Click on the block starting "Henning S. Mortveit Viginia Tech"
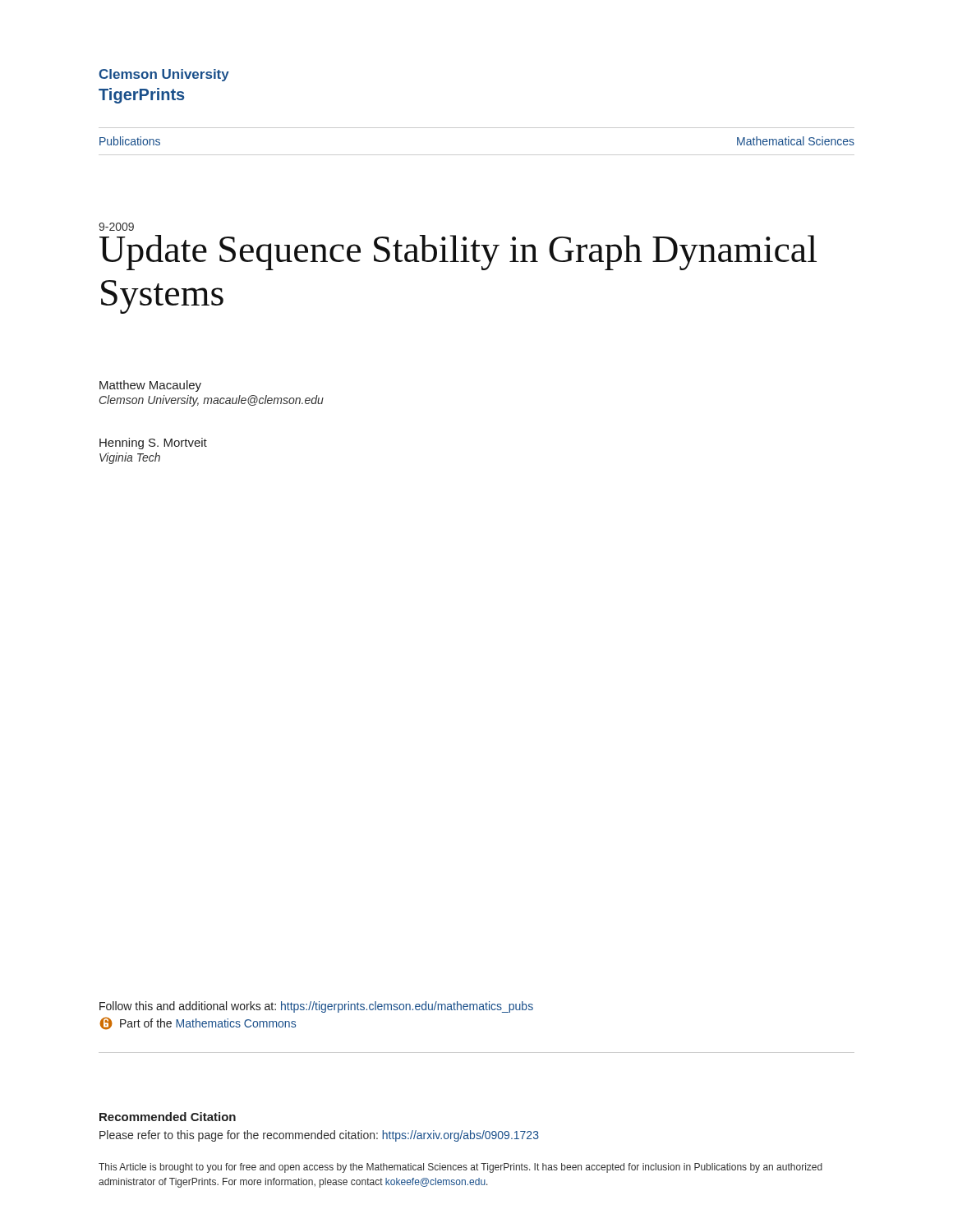953x1232 pixels. tap(153, 450)
